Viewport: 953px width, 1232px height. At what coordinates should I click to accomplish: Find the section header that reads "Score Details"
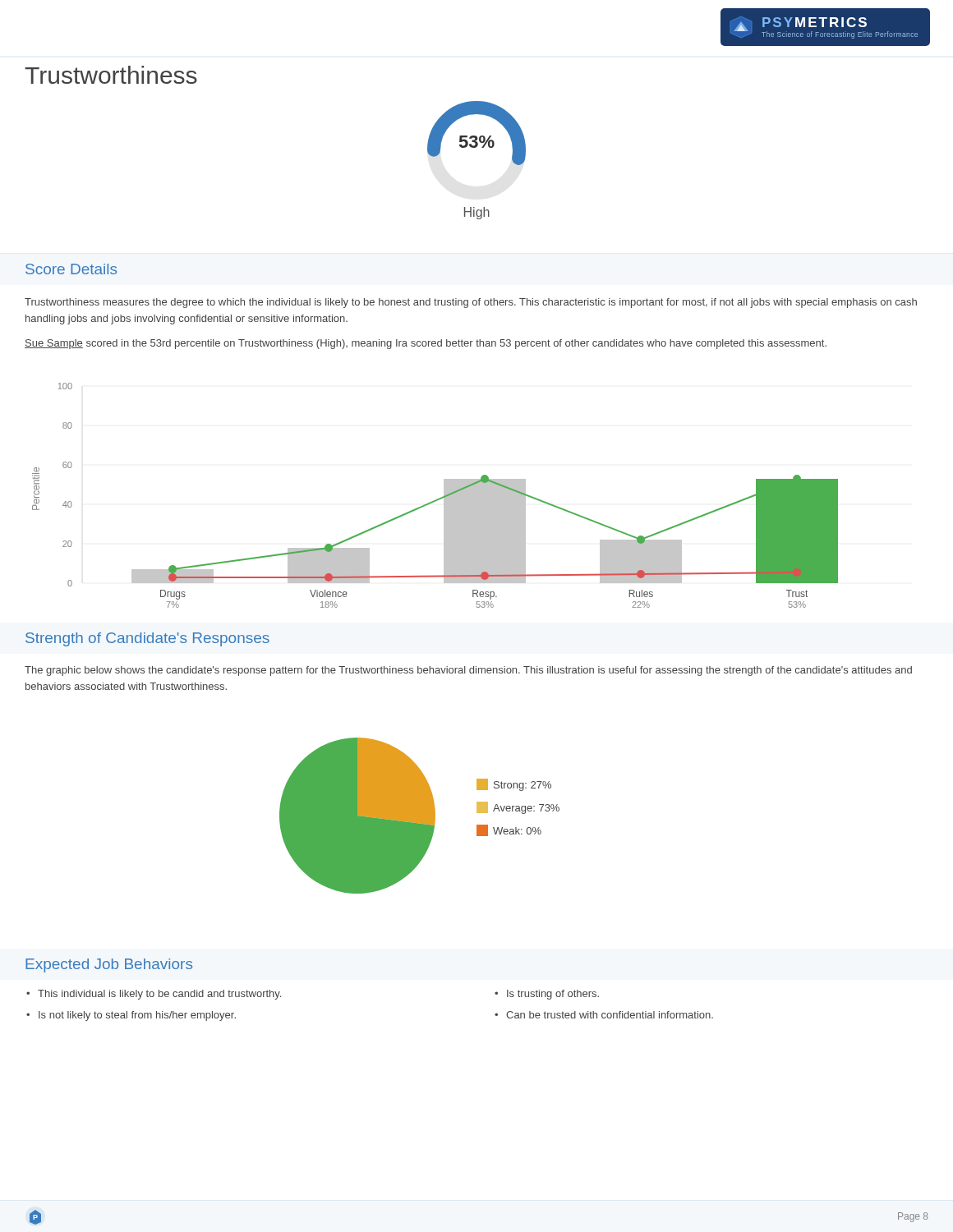(x=71, y=269)
